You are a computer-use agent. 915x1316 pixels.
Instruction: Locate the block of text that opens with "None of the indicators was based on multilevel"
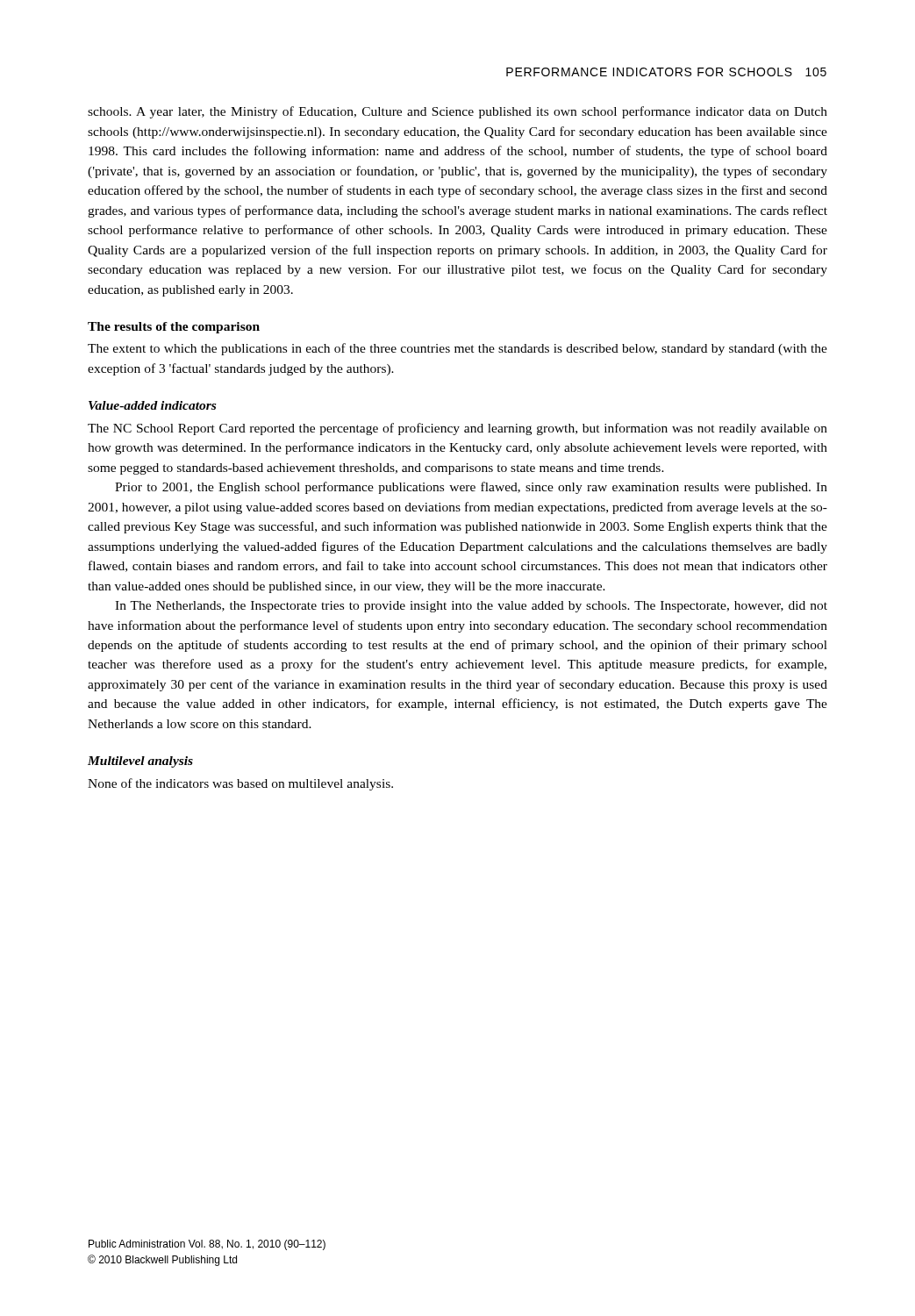[x=241, y=783]
